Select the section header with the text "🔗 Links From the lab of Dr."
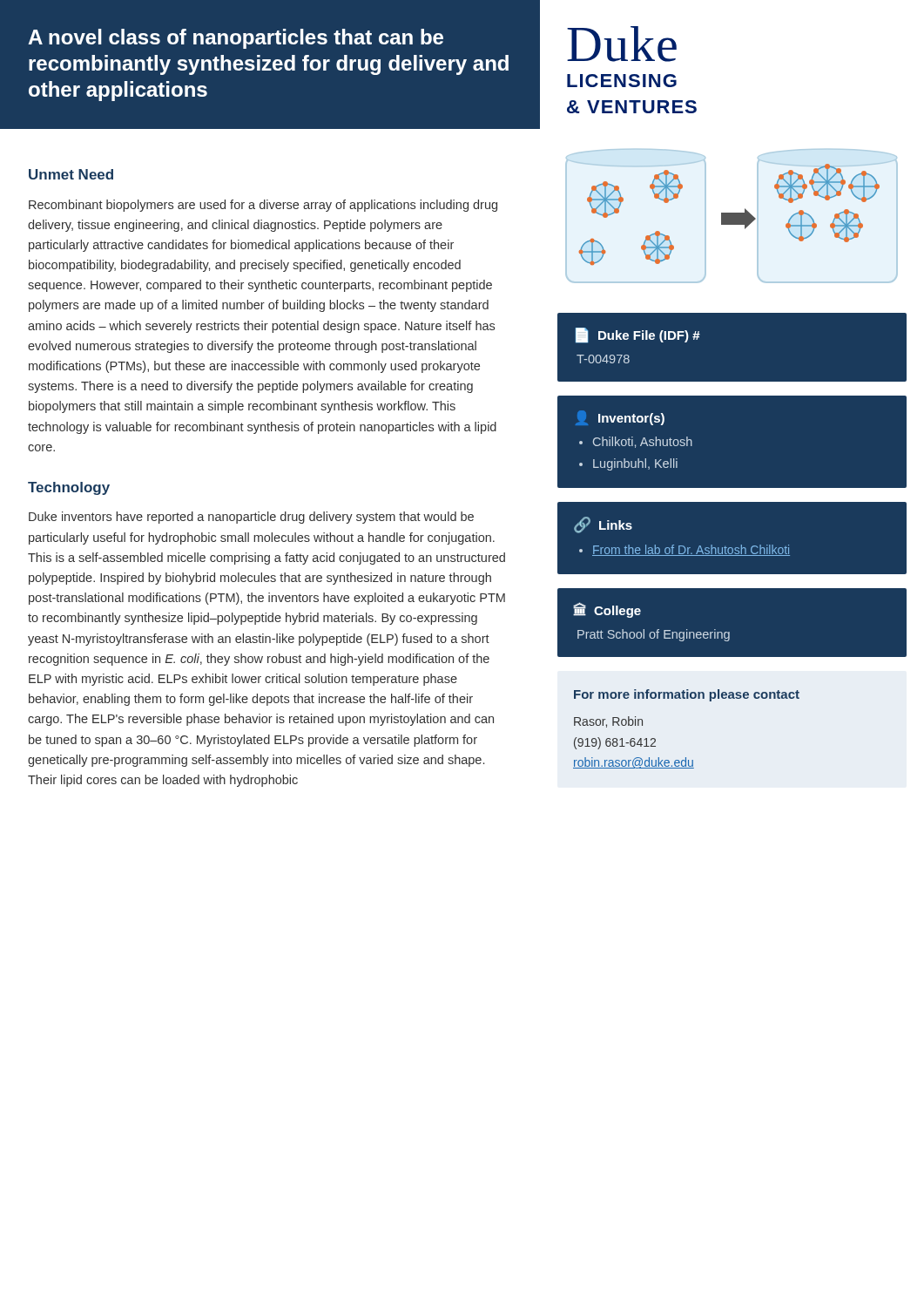 (732, 537)
